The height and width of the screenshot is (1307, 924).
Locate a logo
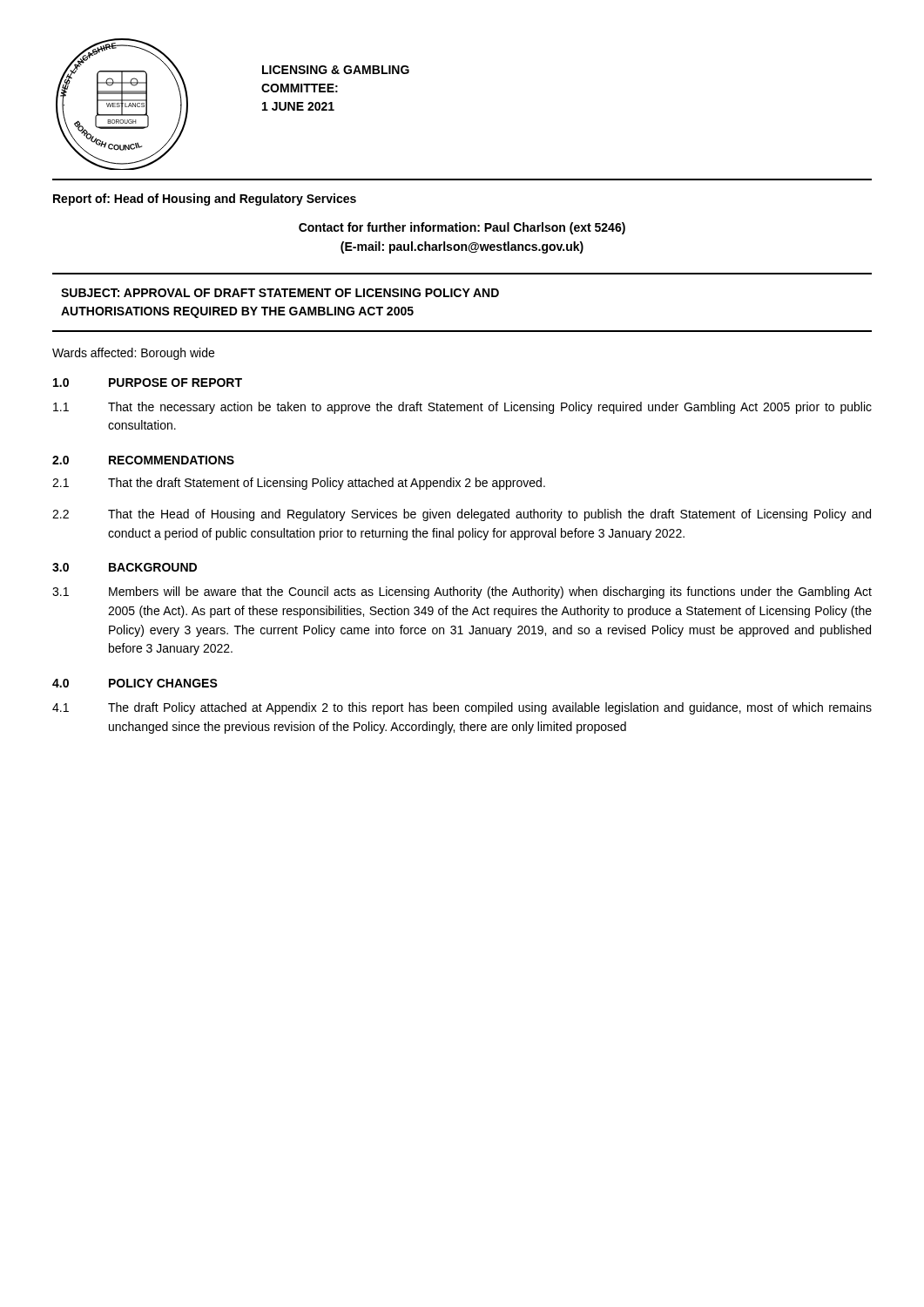[131, 104]
